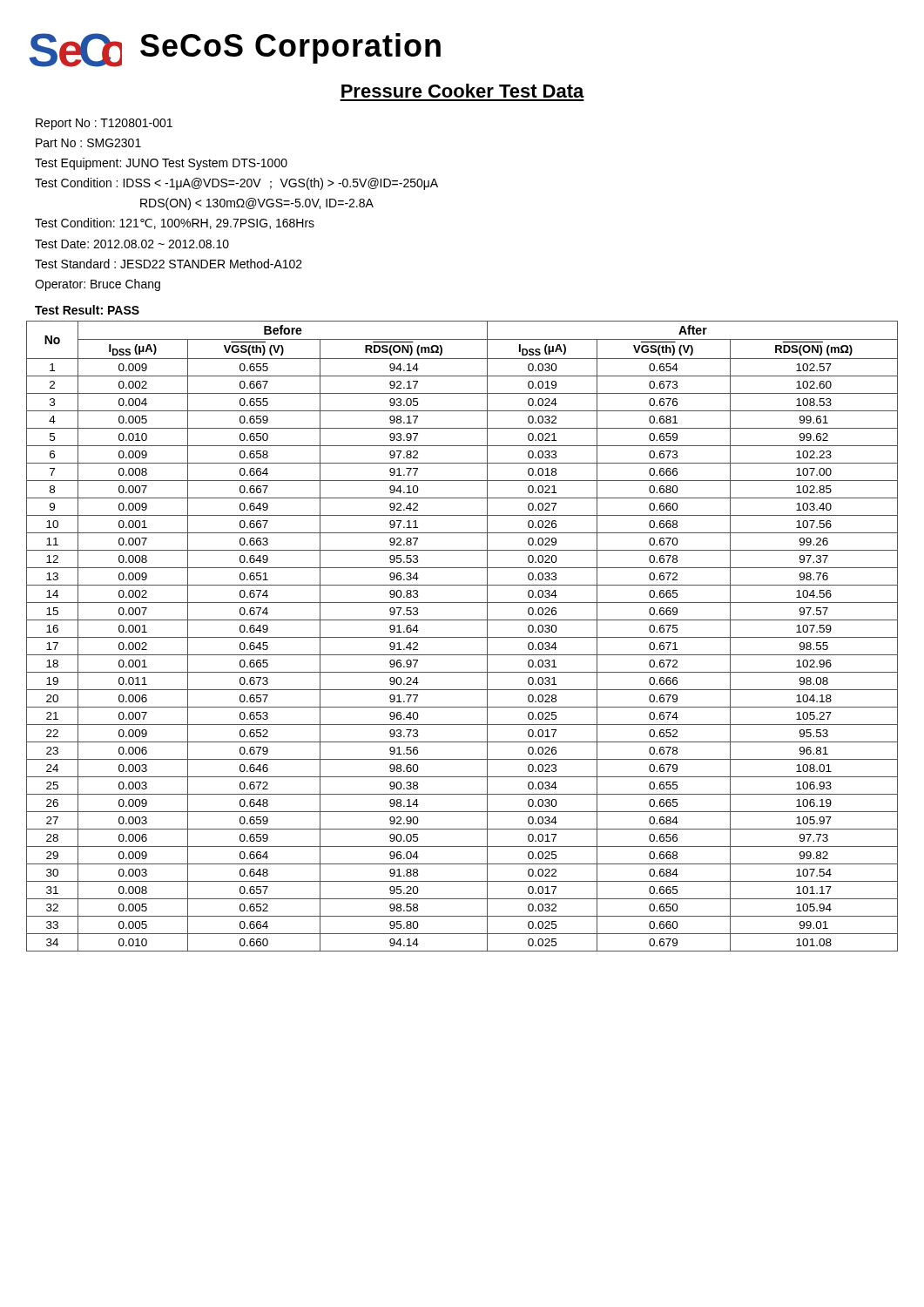Select the table that reads "I DSS (μA)"
The image size is (924, 1307).
pos(462,636)
